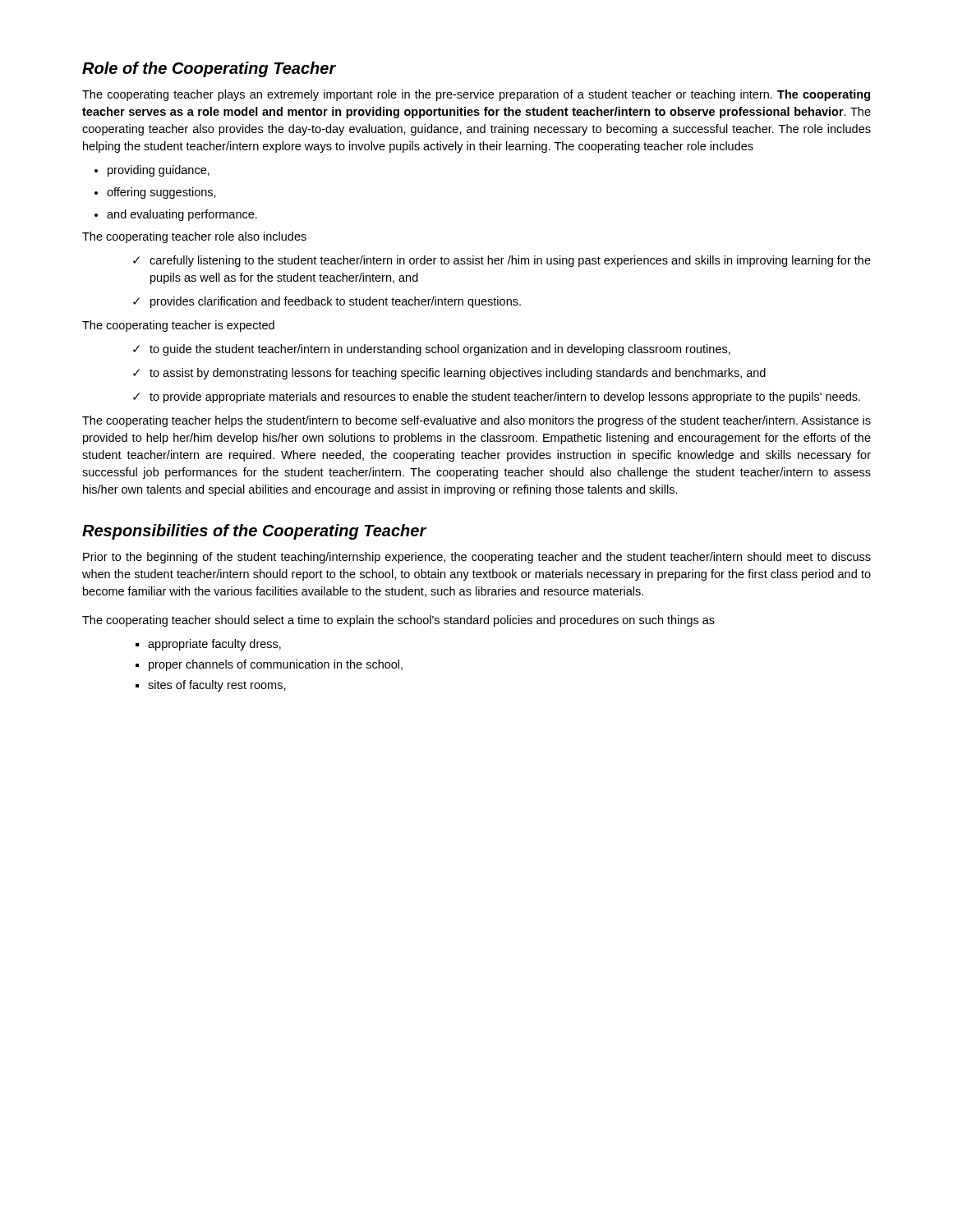Viewport: 953px width, 1232px height.
Task: Point to the text starting "and evaluating performance."
Action: [182, 214]
